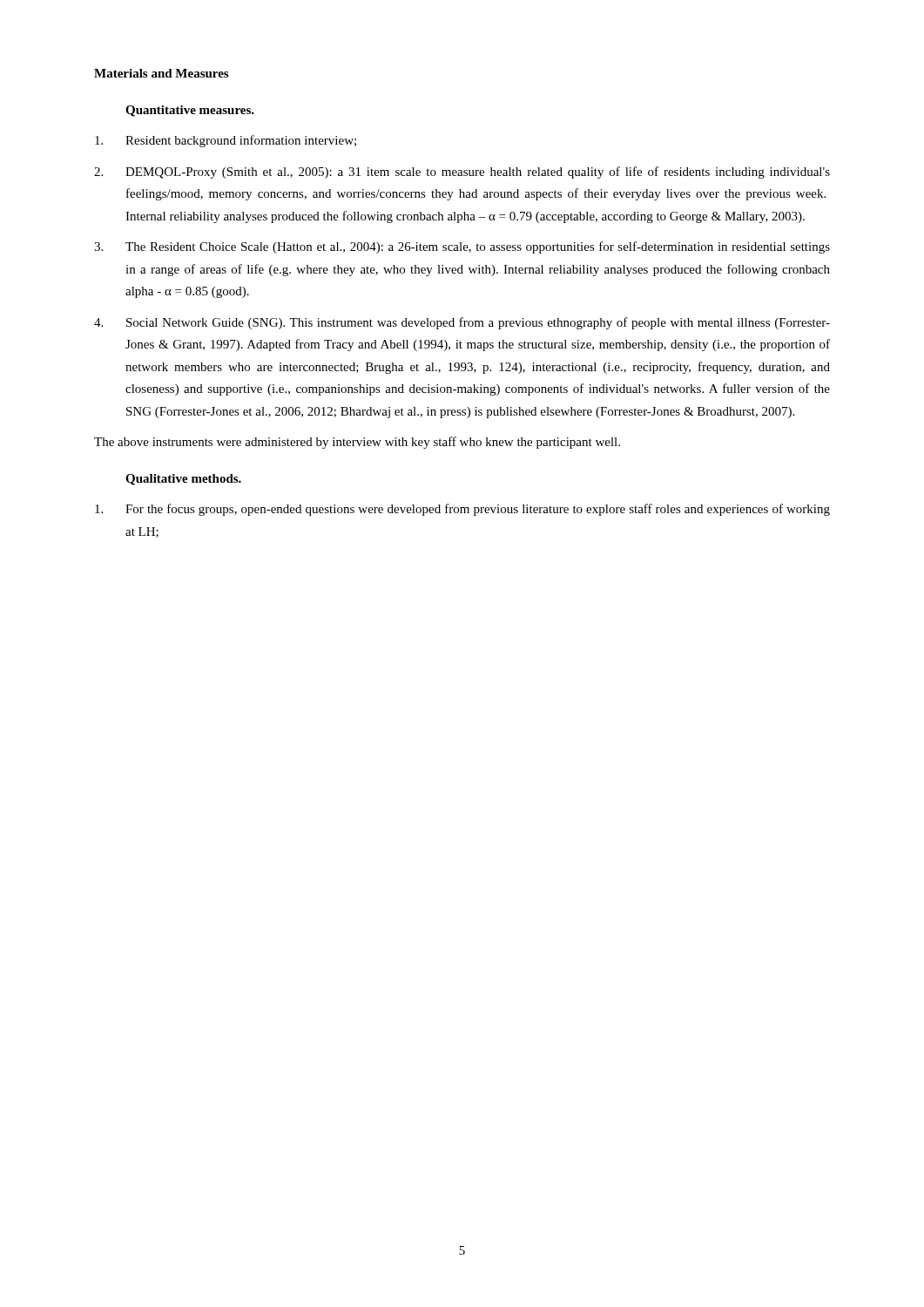
Task: Locate the list item that says "Resident background information interview;"
Action: (x=226, y=141)
